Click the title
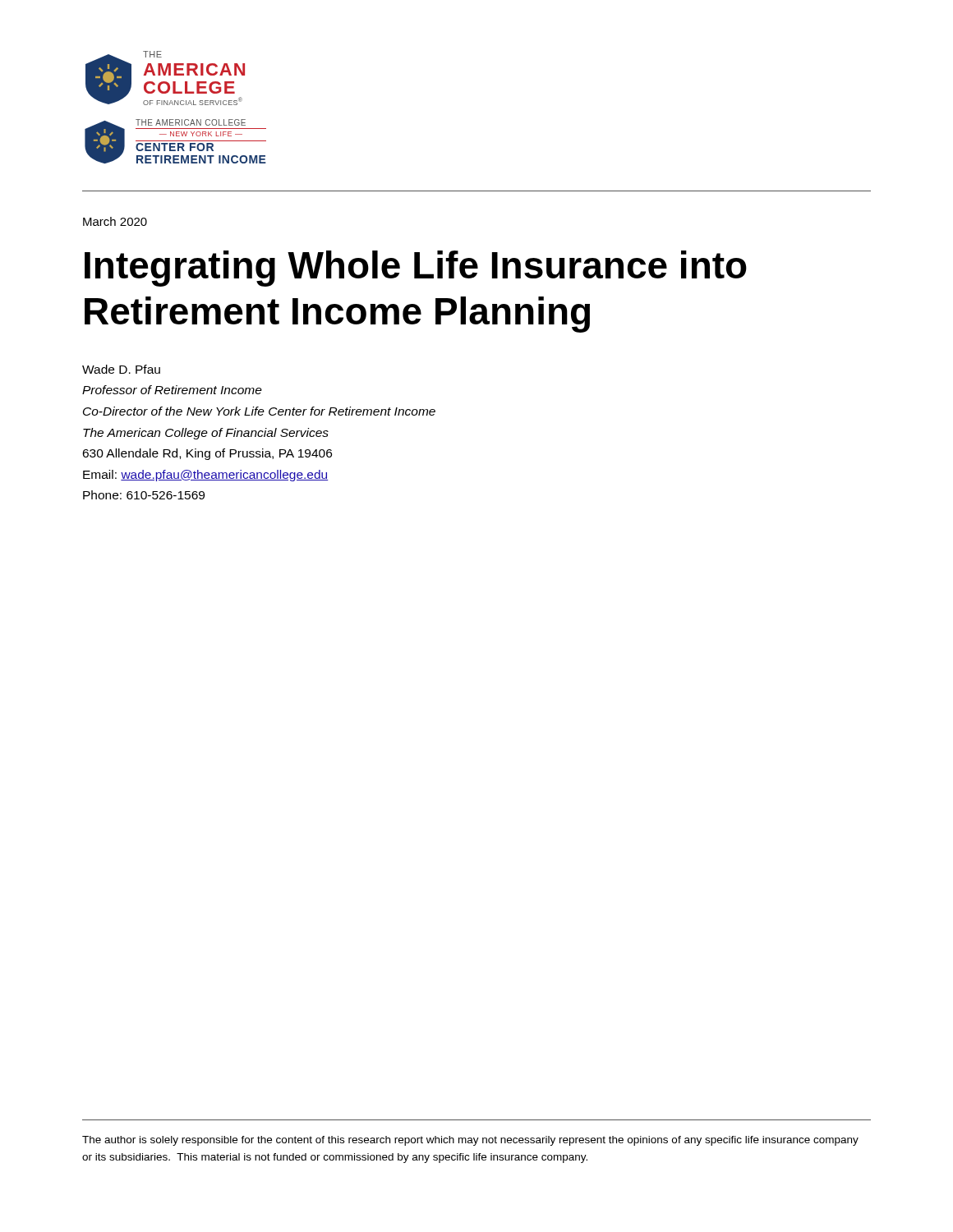The width and height of the screenshot is (953, 1232). (415, 288)
